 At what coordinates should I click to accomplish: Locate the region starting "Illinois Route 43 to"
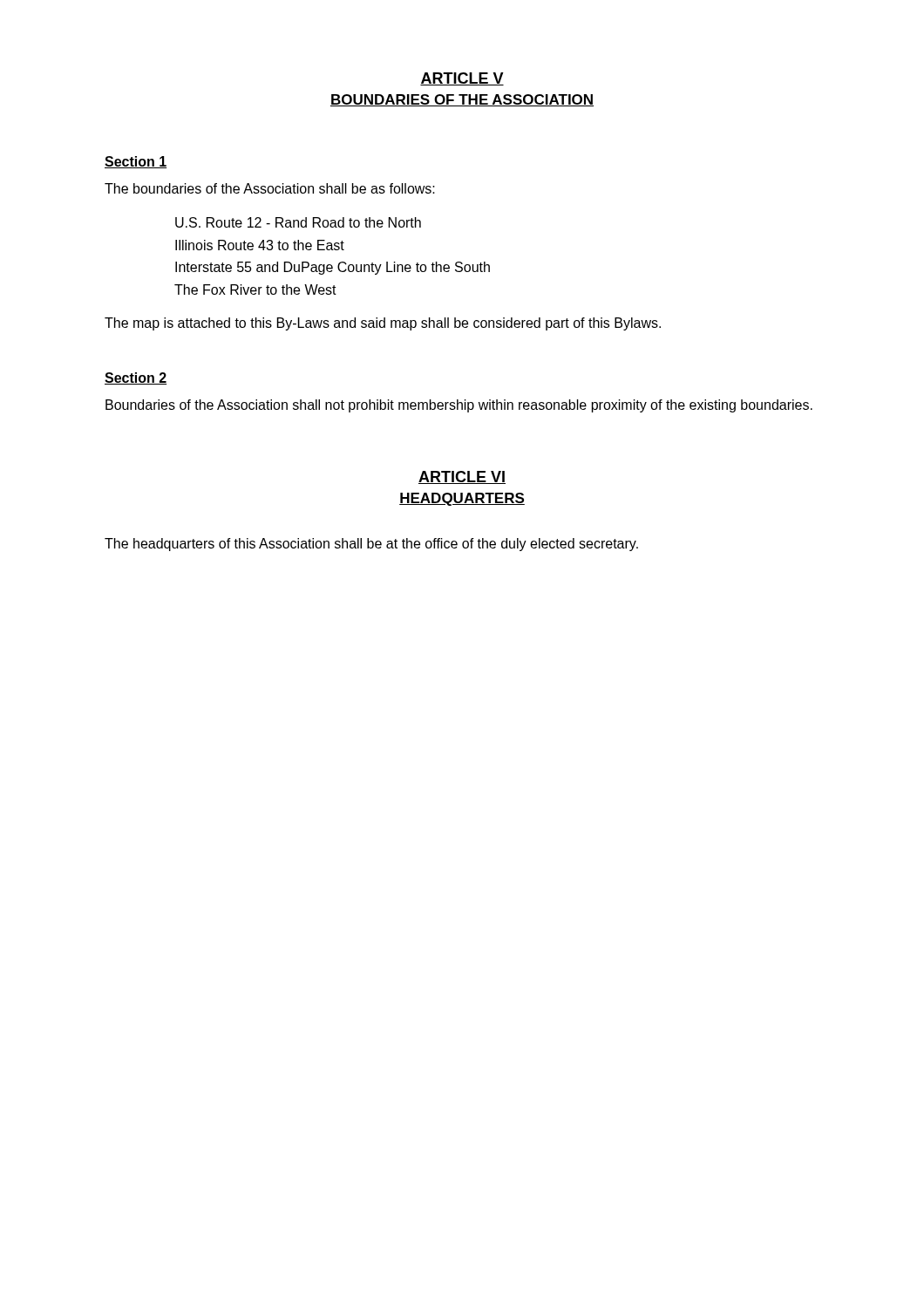click(260, 245)
